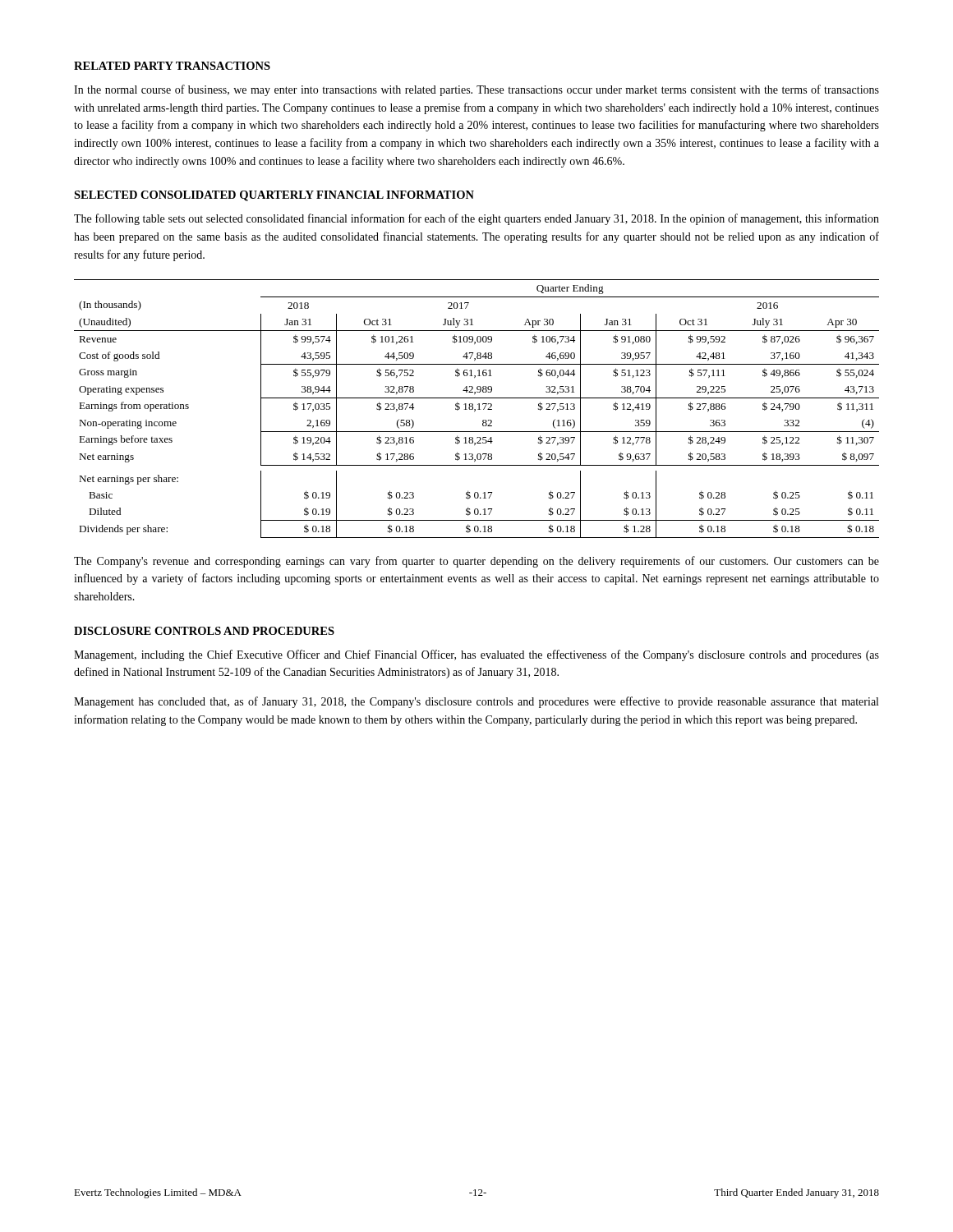Find the element starting "Management has concluded that, as of"
This screenshot has height=1232, width=953.
[476, 711]
